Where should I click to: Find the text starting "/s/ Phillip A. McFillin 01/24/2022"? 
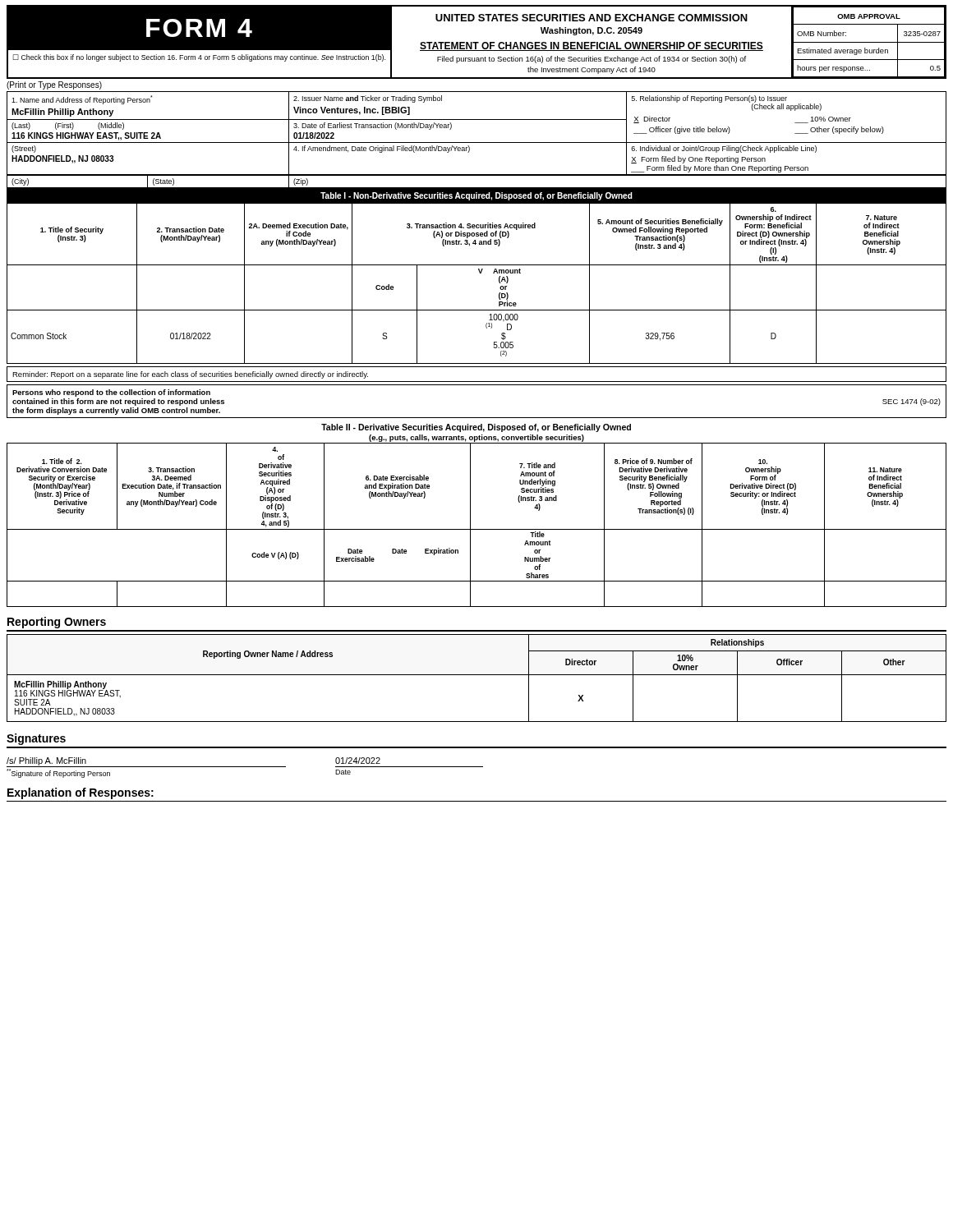tap(245, 761)
